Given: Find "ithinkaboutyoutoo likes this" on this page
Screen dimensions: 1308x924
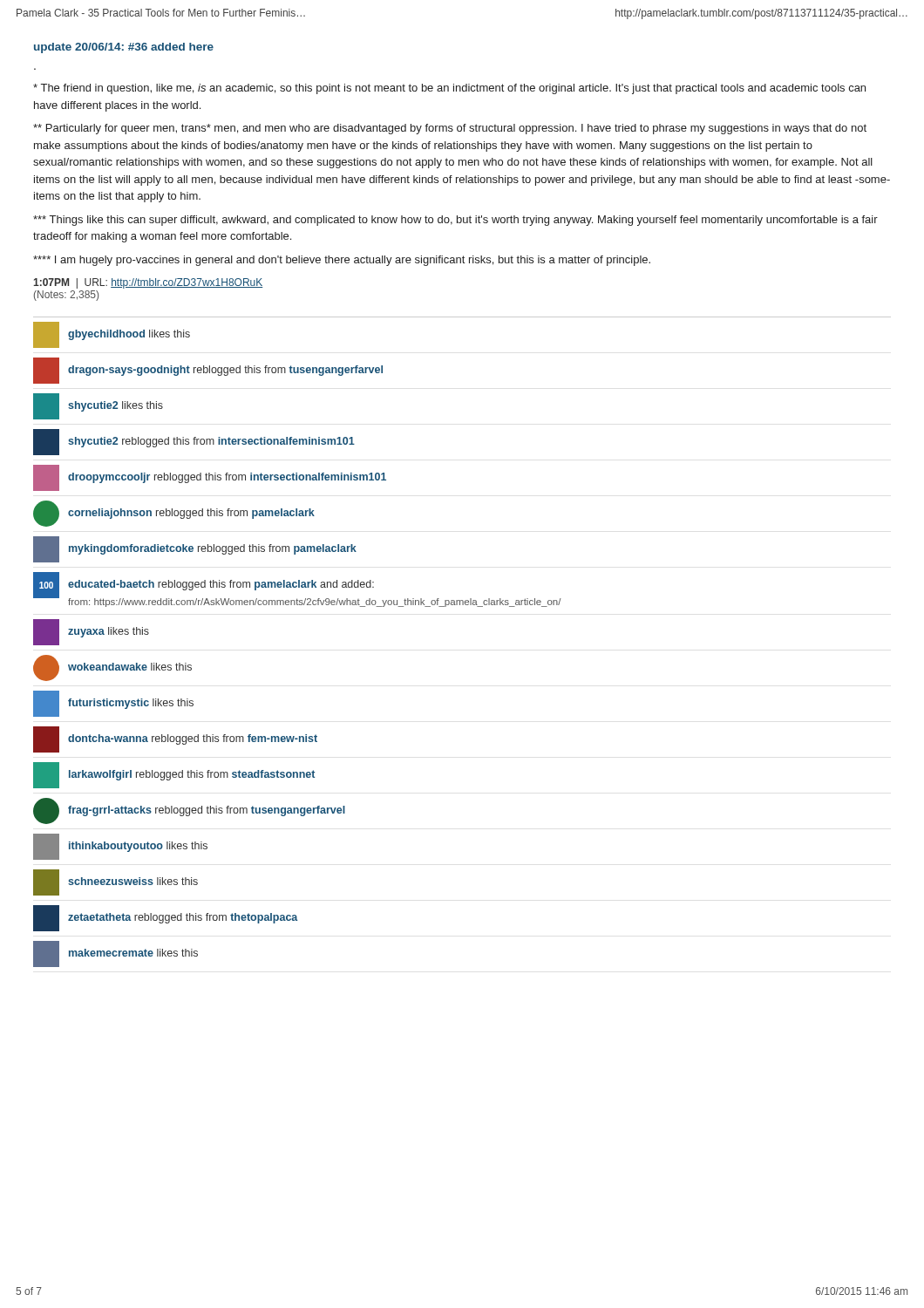Looking at the screenshot, I should click(x=120, y=847).
